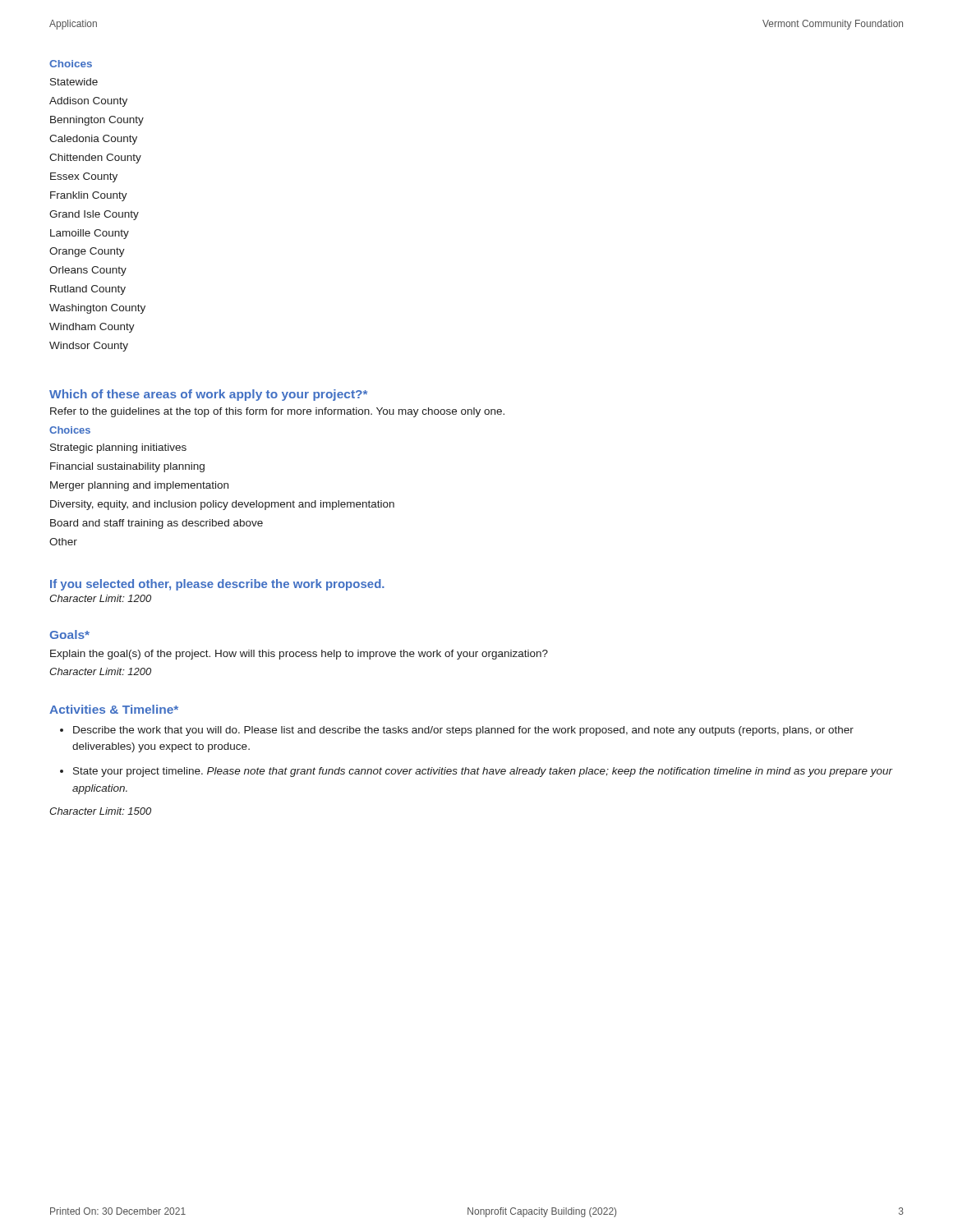Where does it say "Activities & Timeline*"?
This screenshot has height=1232, width=953.
coord(114,709)
